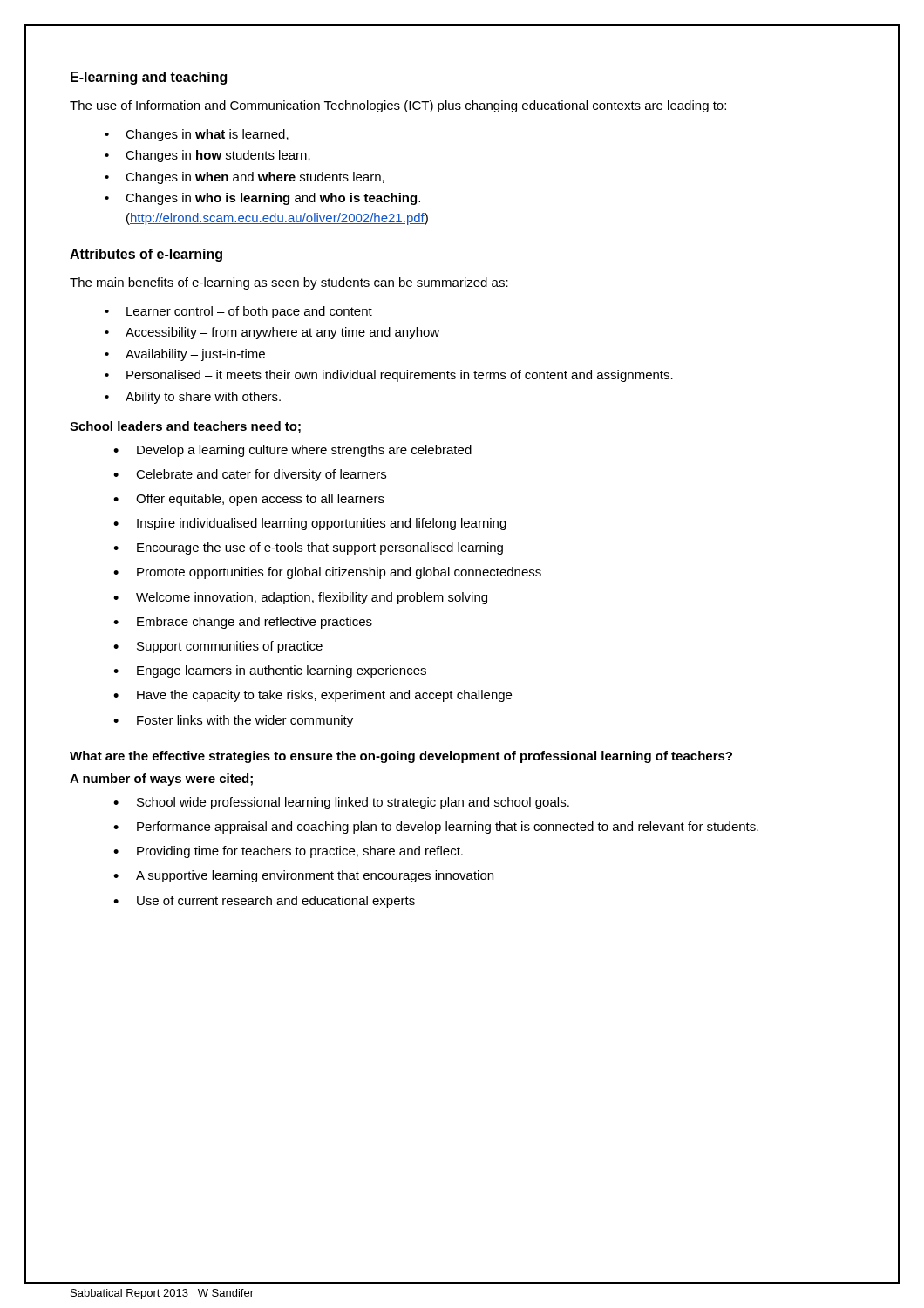Point to the text starting "• Develop a learning culture where strengths"
The width and height of the screenshot is (924, 1308).
(293, 451)
